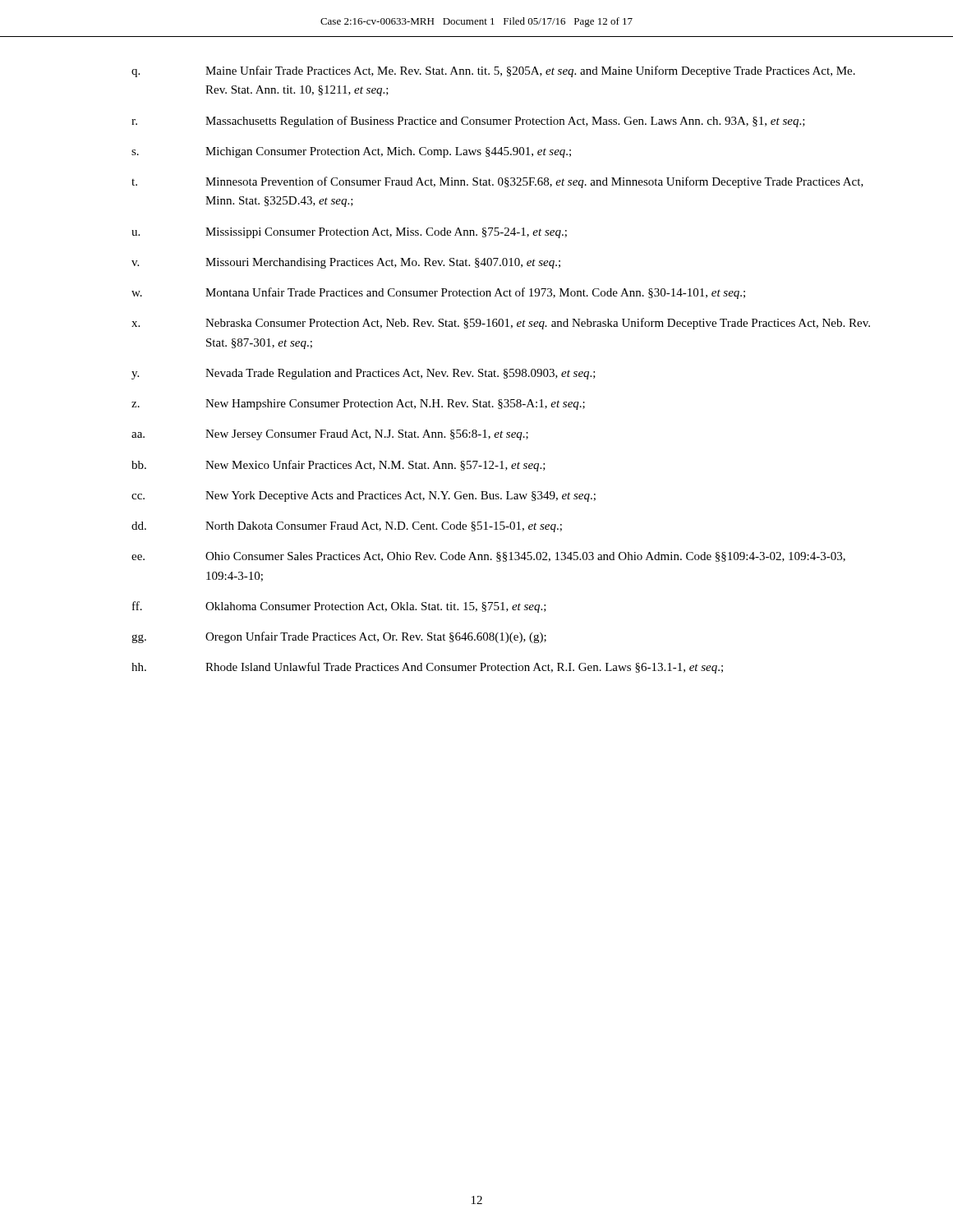Image resolution: width=953 pixels, height=1232 pixels.
Task: Point to the block beginning "w. Montana Unfair Trade Practices and Consumer Protection"
Action: (x=501, y=293)
